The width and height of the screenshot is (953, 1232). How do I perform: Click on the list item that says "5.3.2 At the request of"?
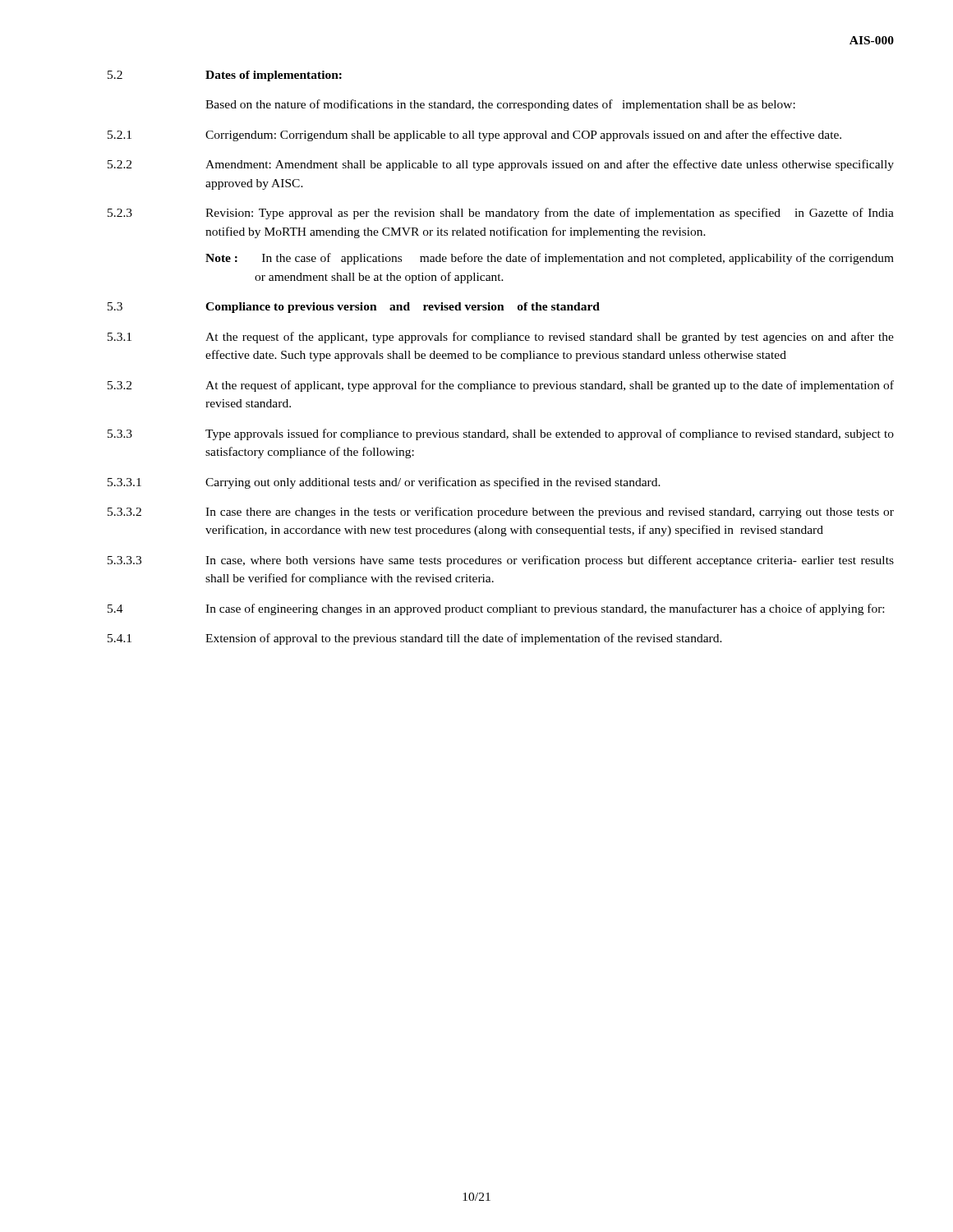(500, 394)
